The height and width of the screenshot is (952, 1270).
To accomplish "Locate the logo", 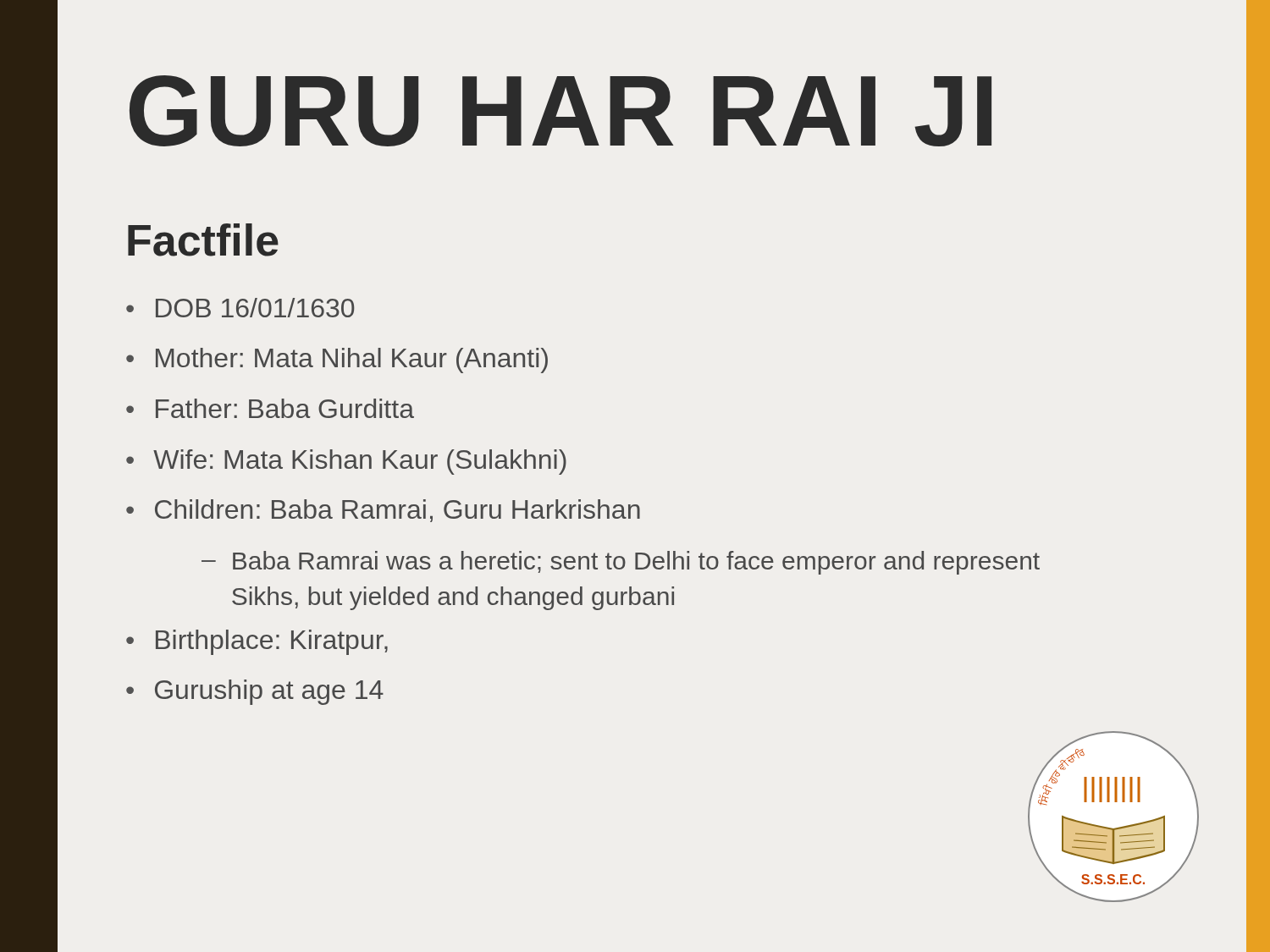I will [x=1113, y=817].
